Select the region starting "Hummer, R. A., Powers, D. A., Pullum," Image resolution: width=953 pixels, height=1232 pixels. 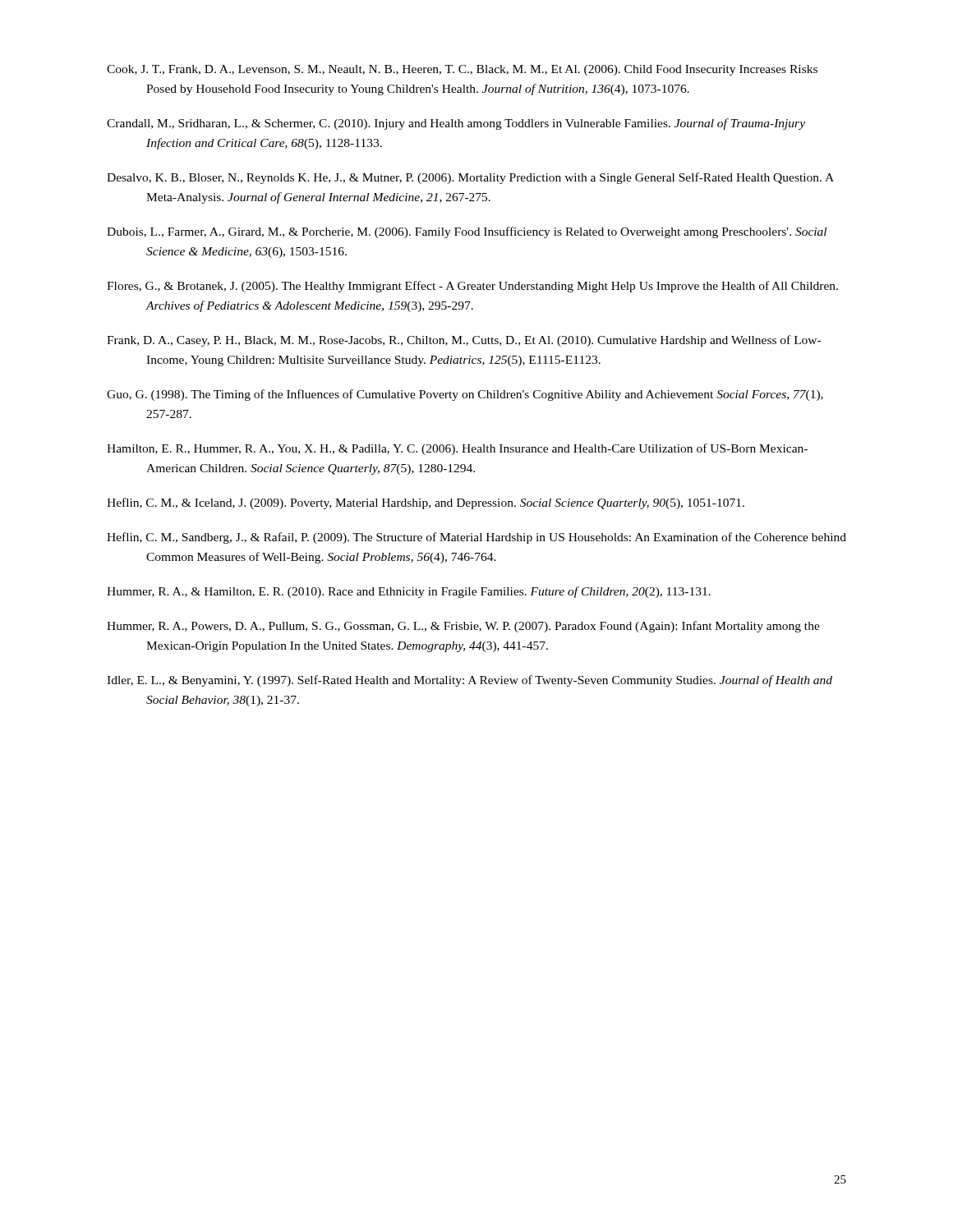click(463, 636)
